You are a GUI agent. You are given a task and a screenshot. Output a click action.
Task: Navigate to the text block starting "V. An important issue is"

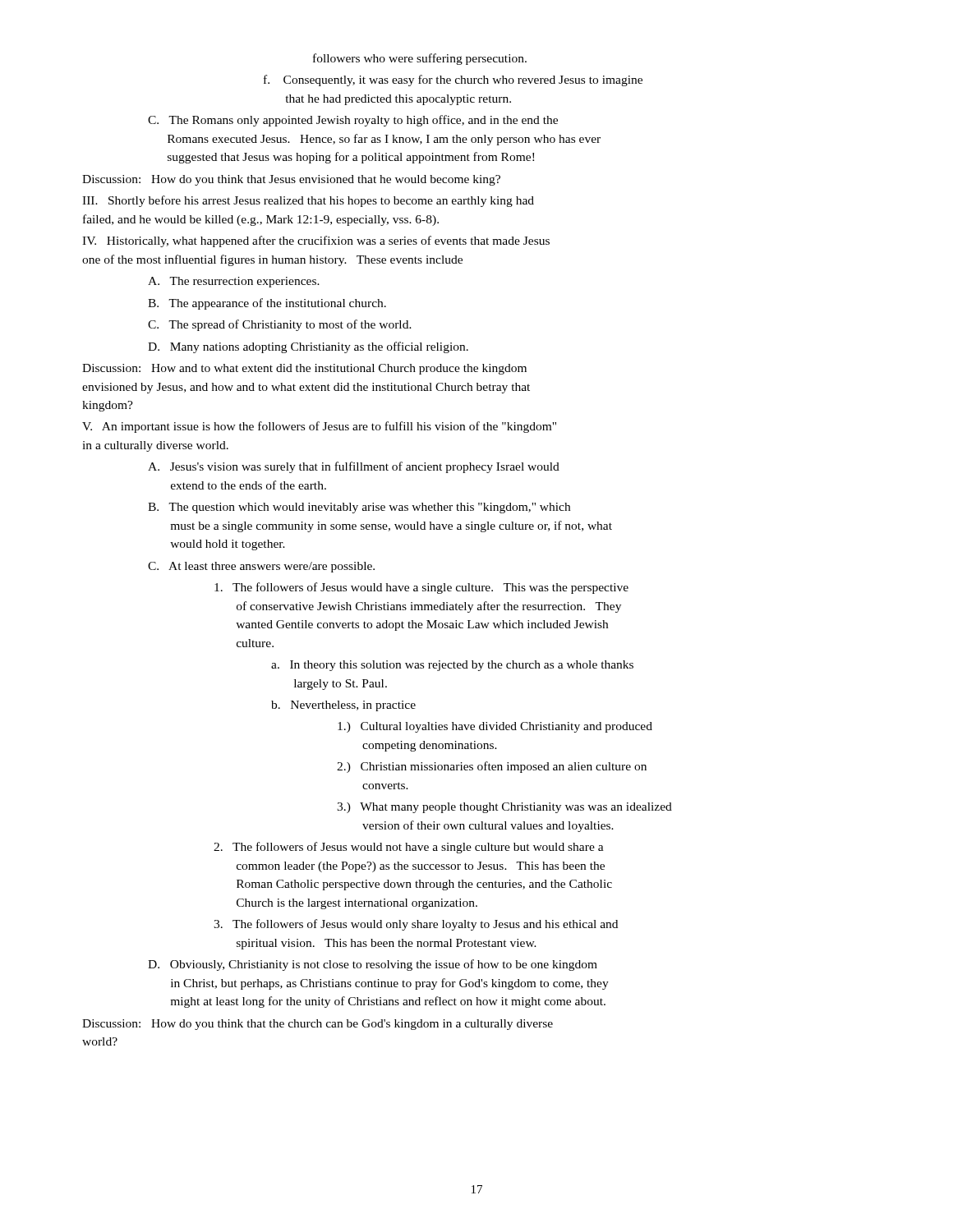coord(320,435)
